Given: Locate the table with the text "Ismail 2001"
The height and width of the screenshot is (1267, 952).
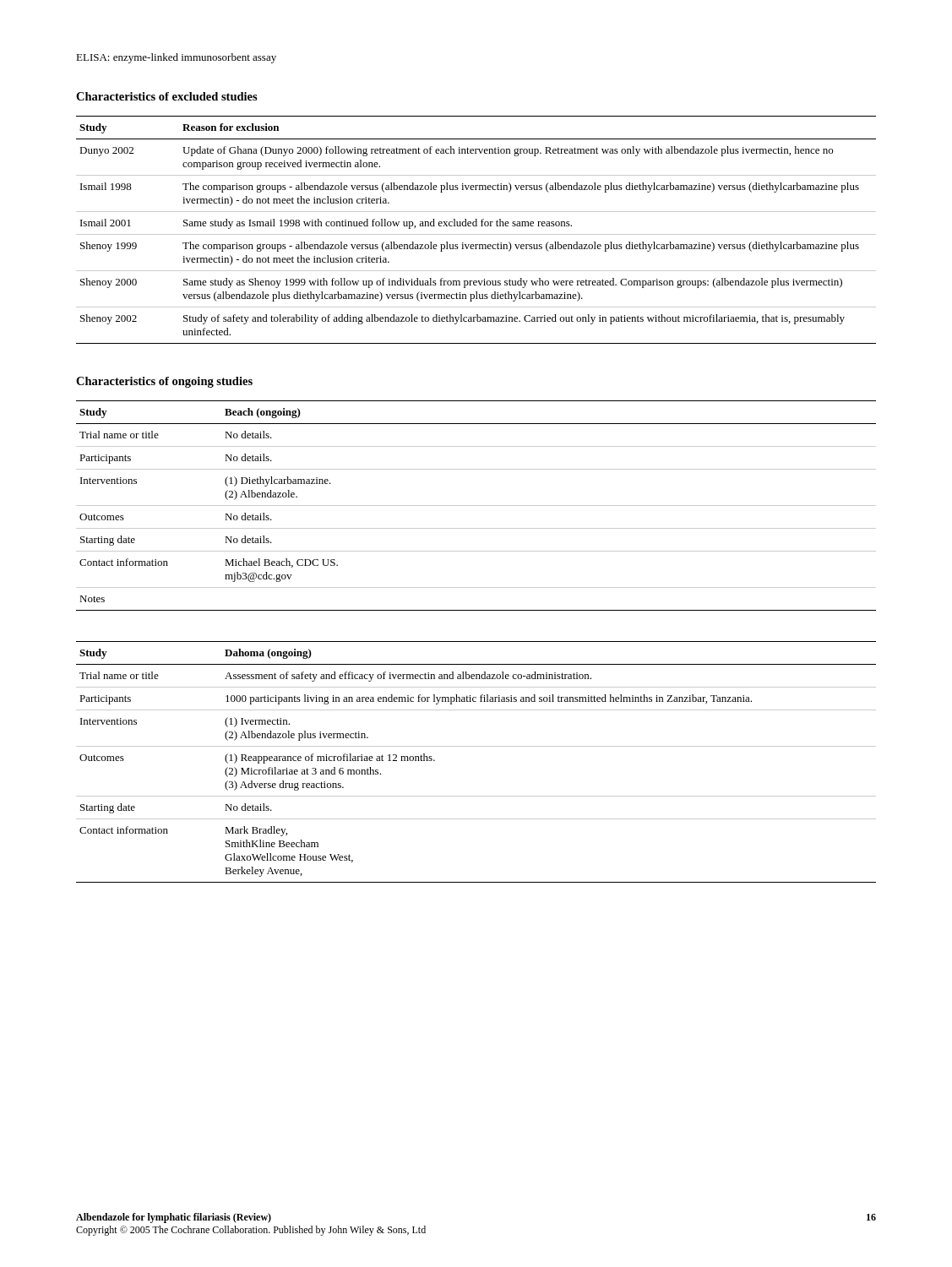Looking at the screenshot, I should 476,230.
